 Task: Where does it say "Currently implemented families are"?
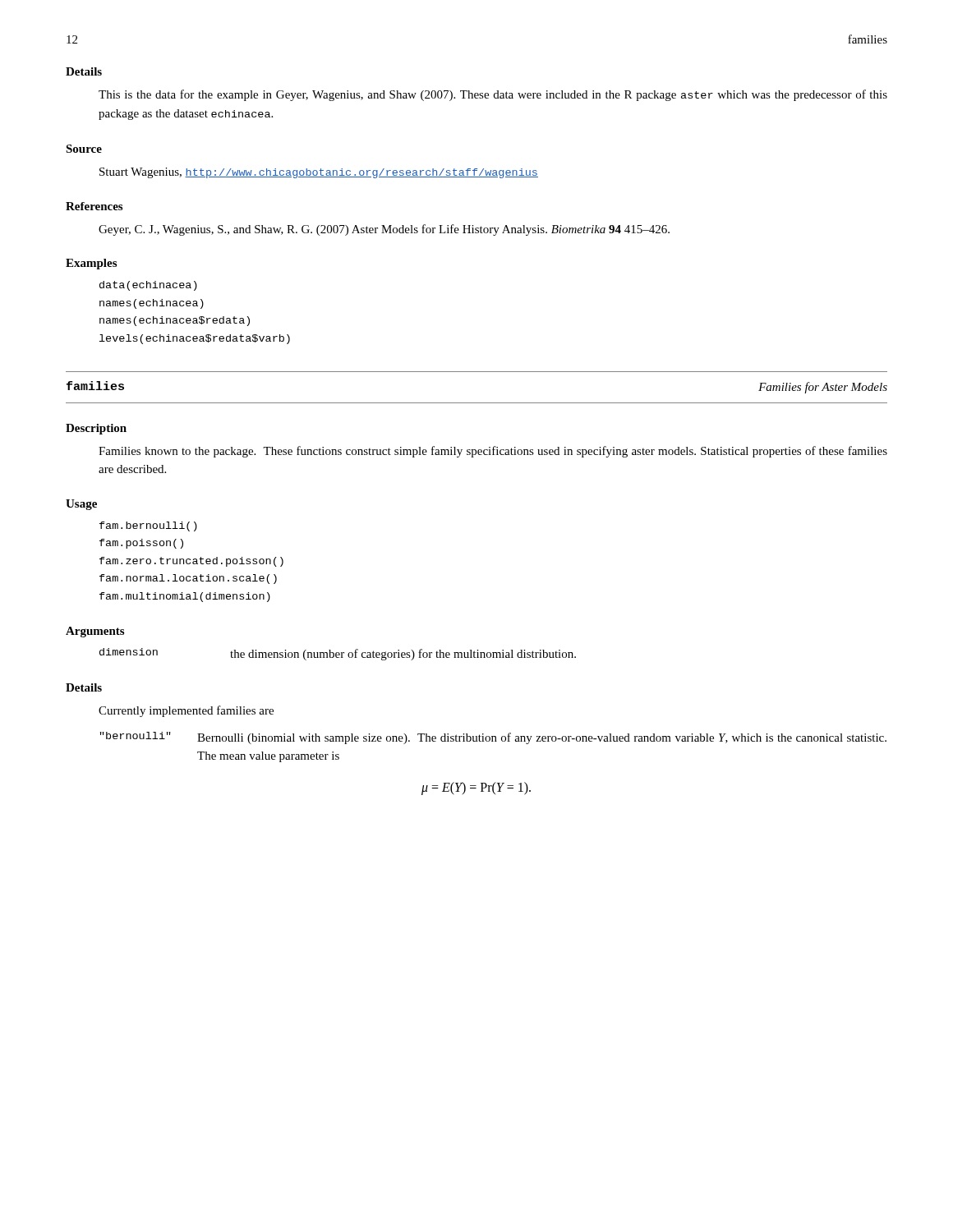186,711
